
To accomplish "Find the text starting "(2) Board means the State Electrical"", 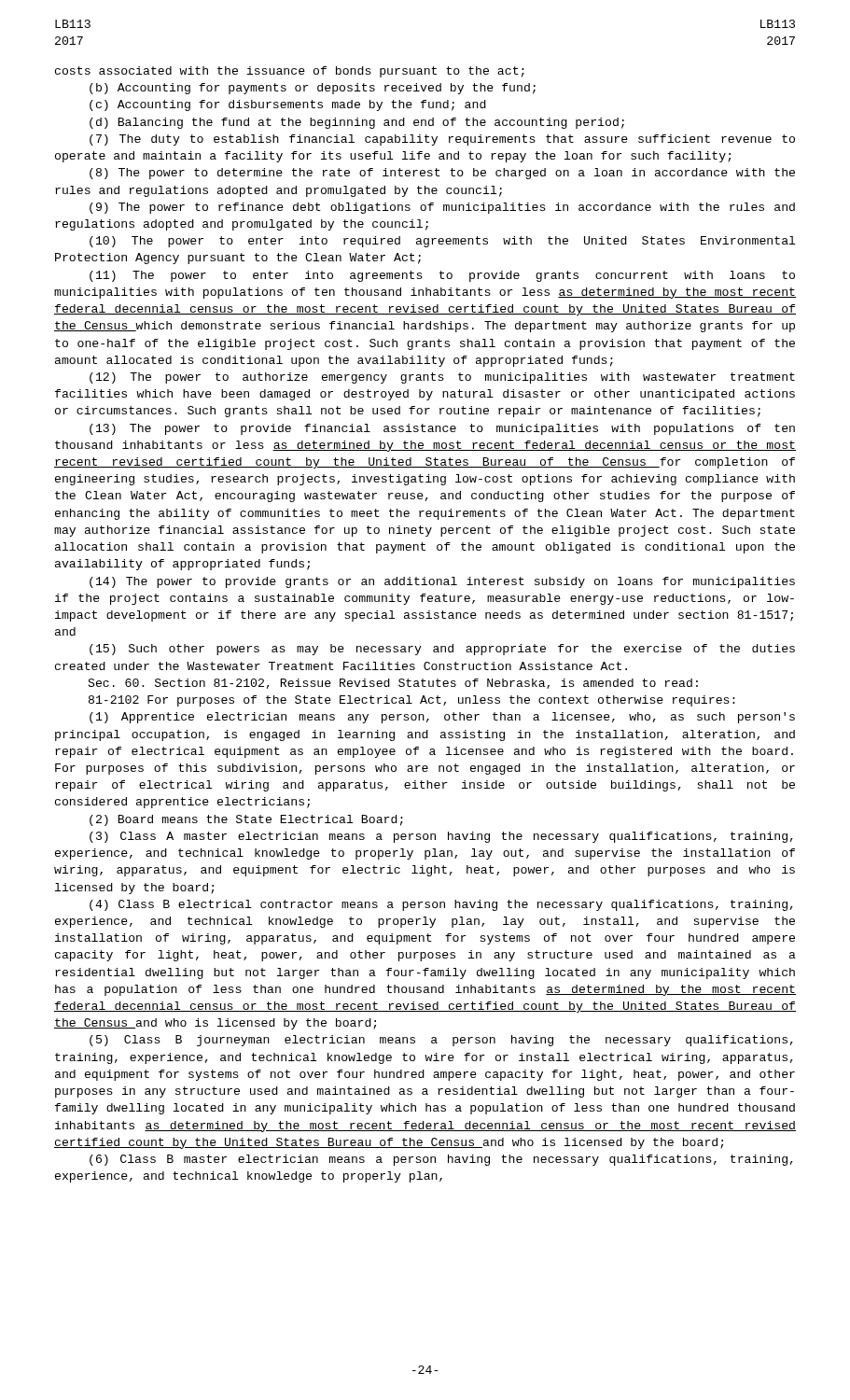I will (x=246, y=820).
